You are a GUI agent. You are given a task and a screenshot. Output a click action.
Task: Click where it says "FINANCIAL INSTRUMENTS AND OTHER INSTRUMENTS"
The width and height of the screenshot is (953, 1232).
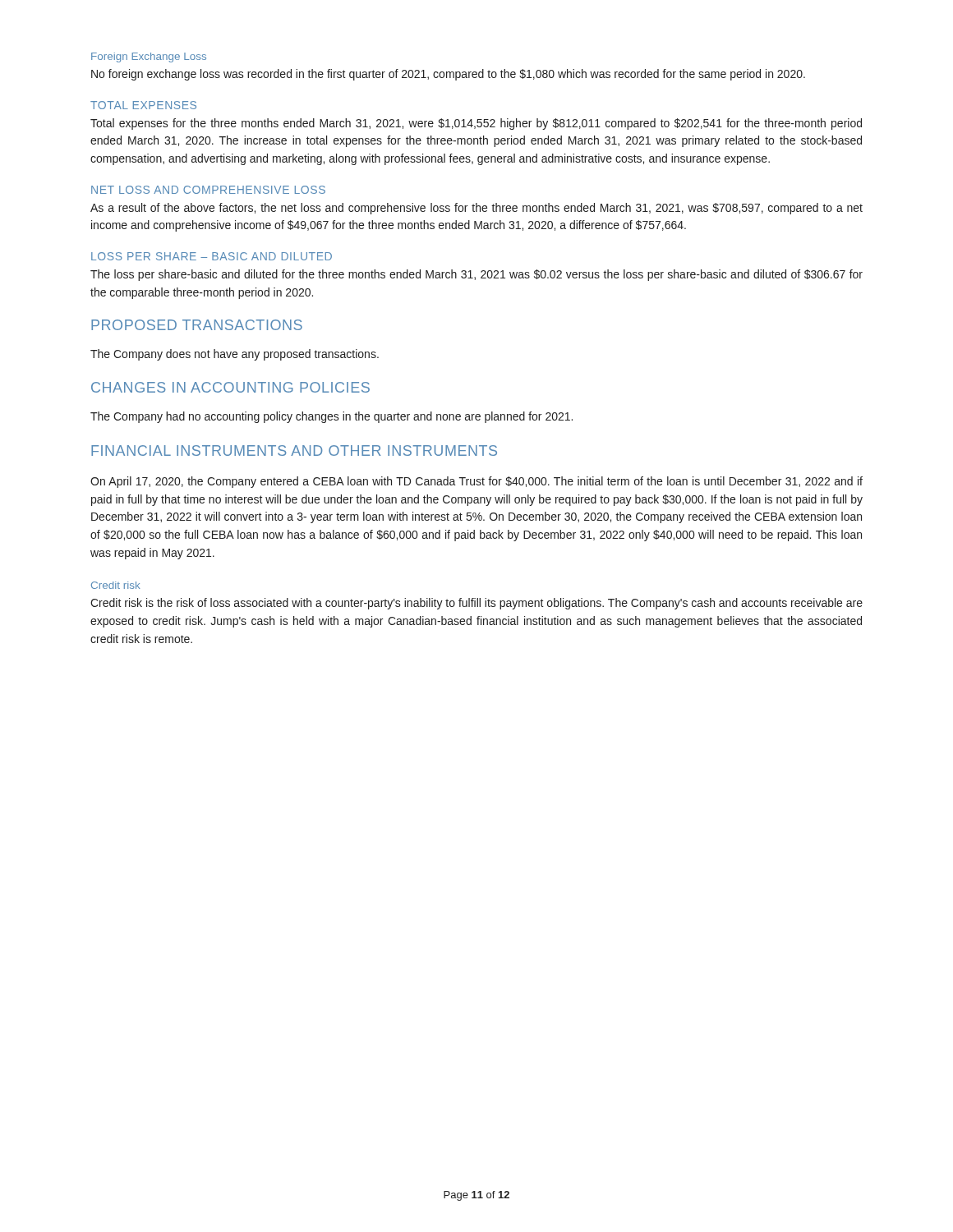pyautogui.click(x=294, y=451)
